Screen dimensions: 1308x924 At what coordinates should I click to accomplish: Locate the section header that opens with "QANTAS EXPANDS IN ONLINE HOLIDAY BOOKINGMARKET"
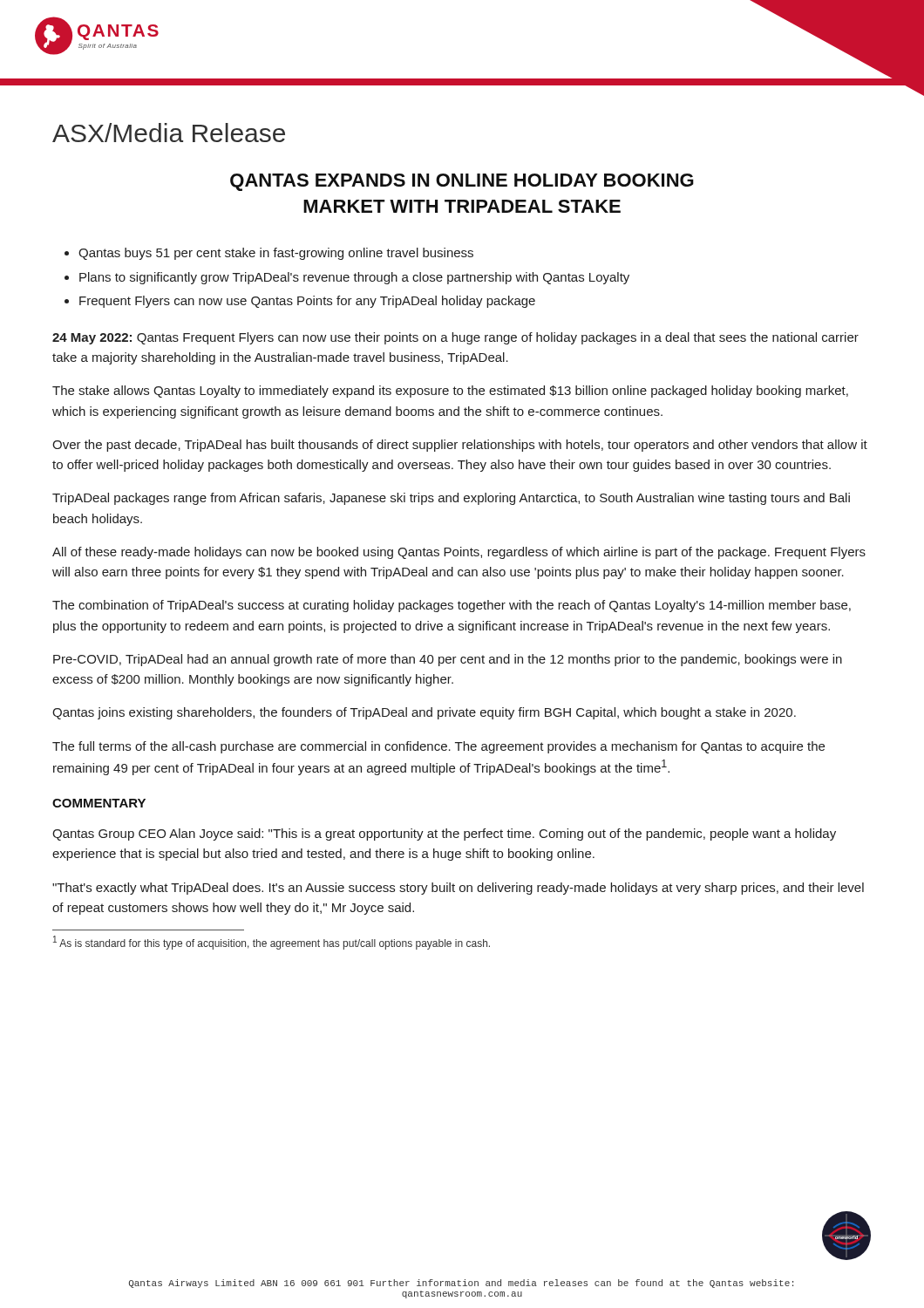pos(462,193)
